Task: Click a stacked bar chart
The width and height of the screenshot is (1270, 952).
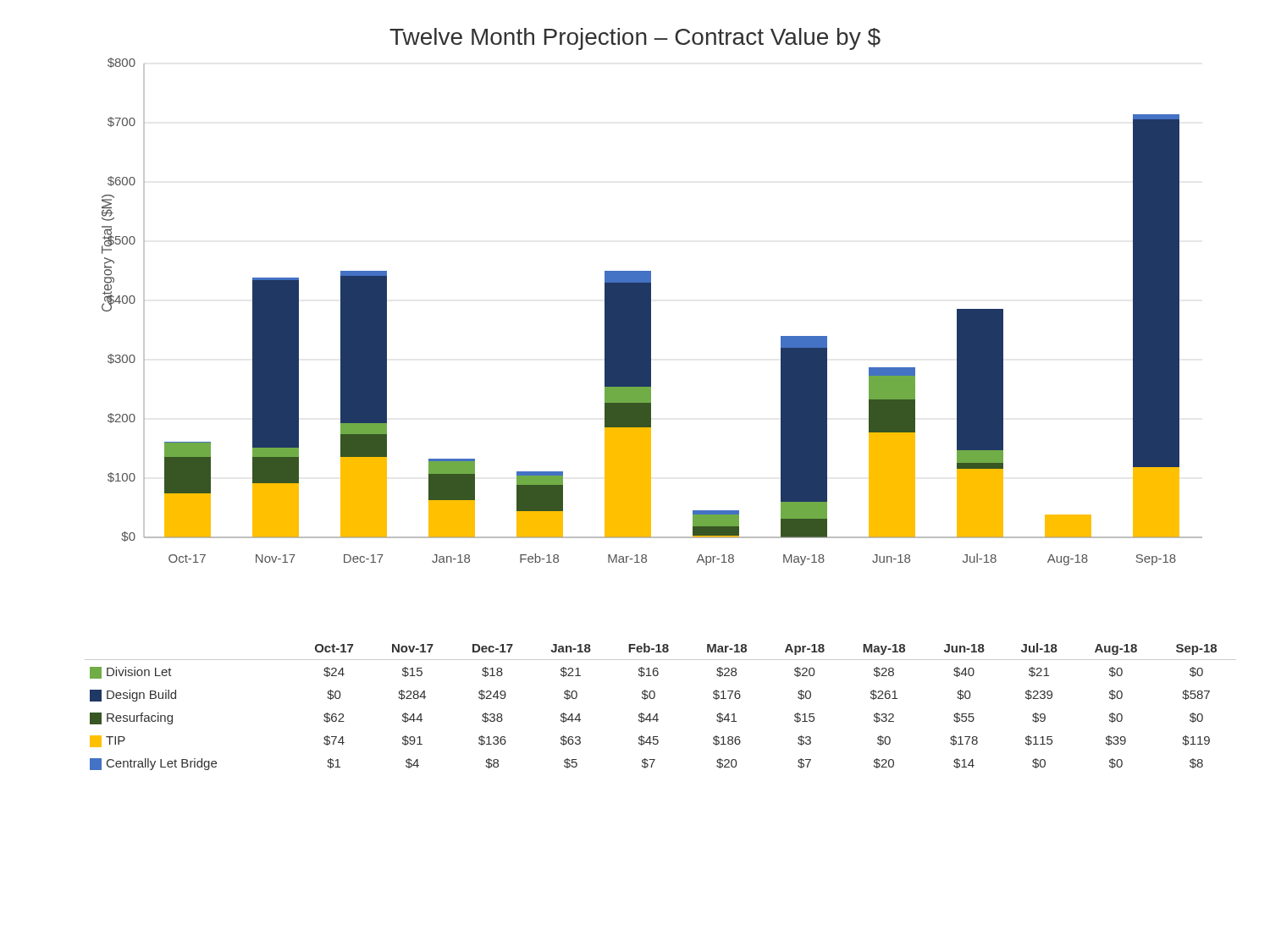Action: coord(635,347)
